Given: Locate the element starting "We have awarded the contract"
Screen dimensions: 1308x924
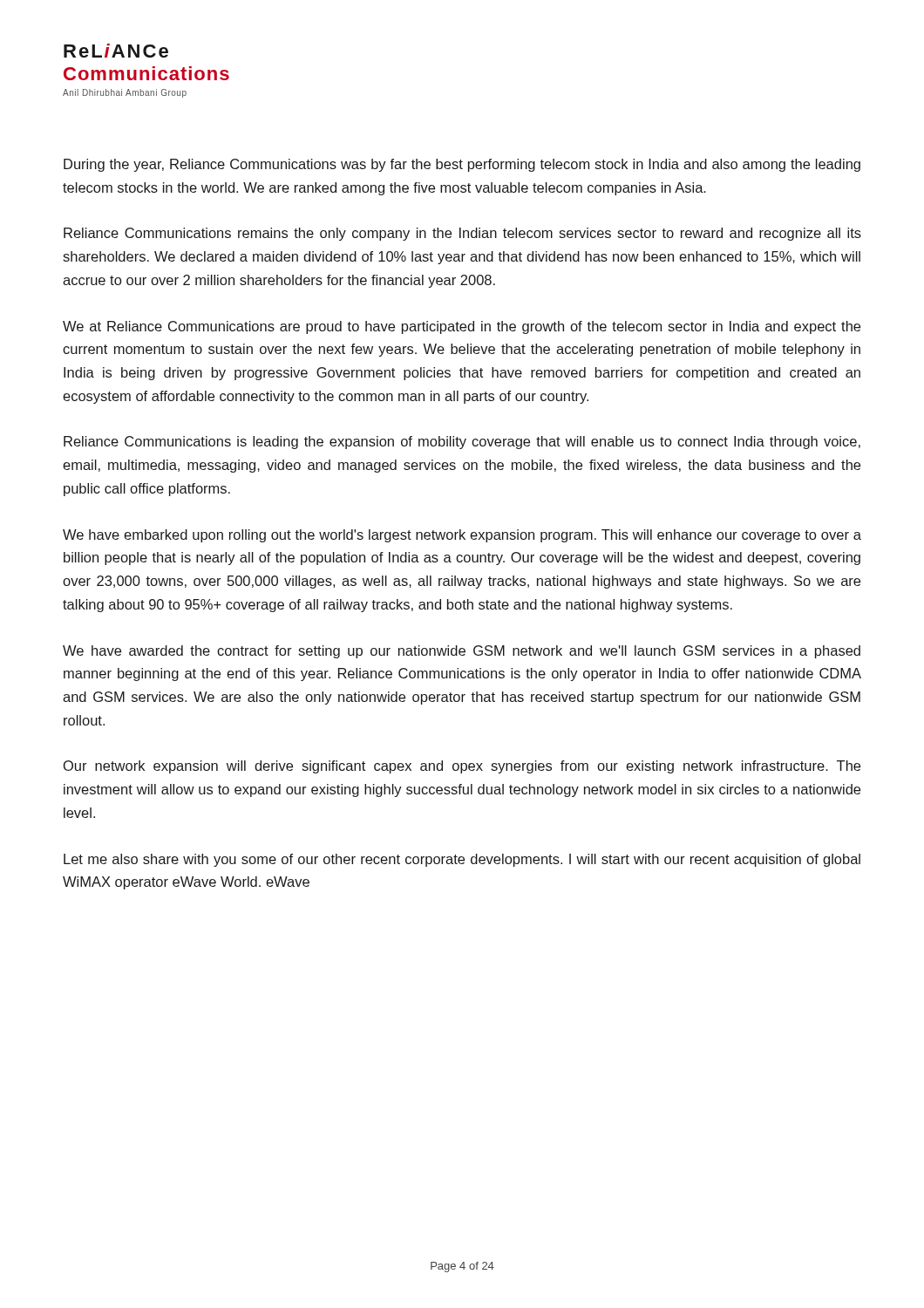Looking at the screenshot, I should click(x=462, y=685).
